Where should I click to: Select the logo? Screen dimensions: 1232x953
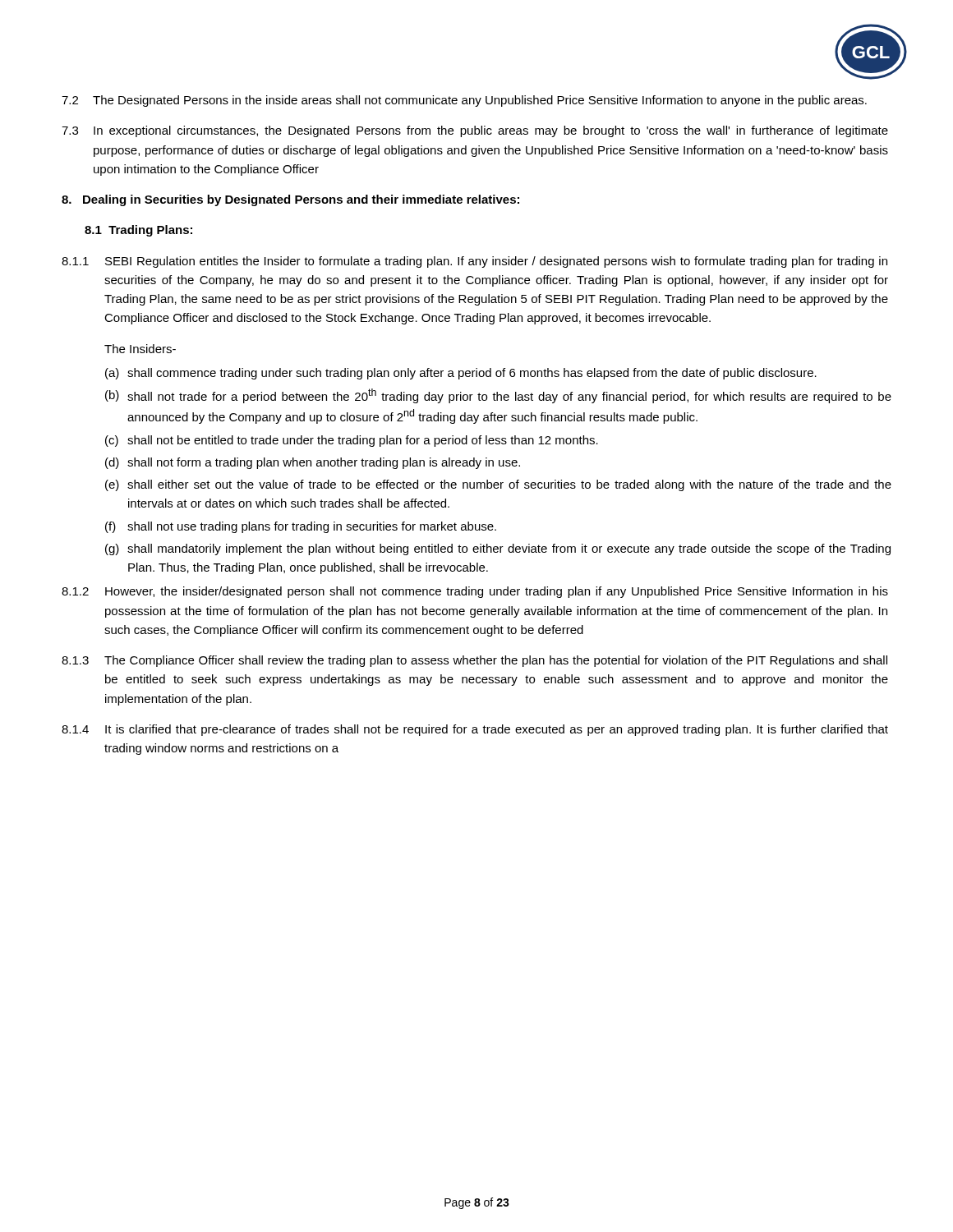point(871,52)
